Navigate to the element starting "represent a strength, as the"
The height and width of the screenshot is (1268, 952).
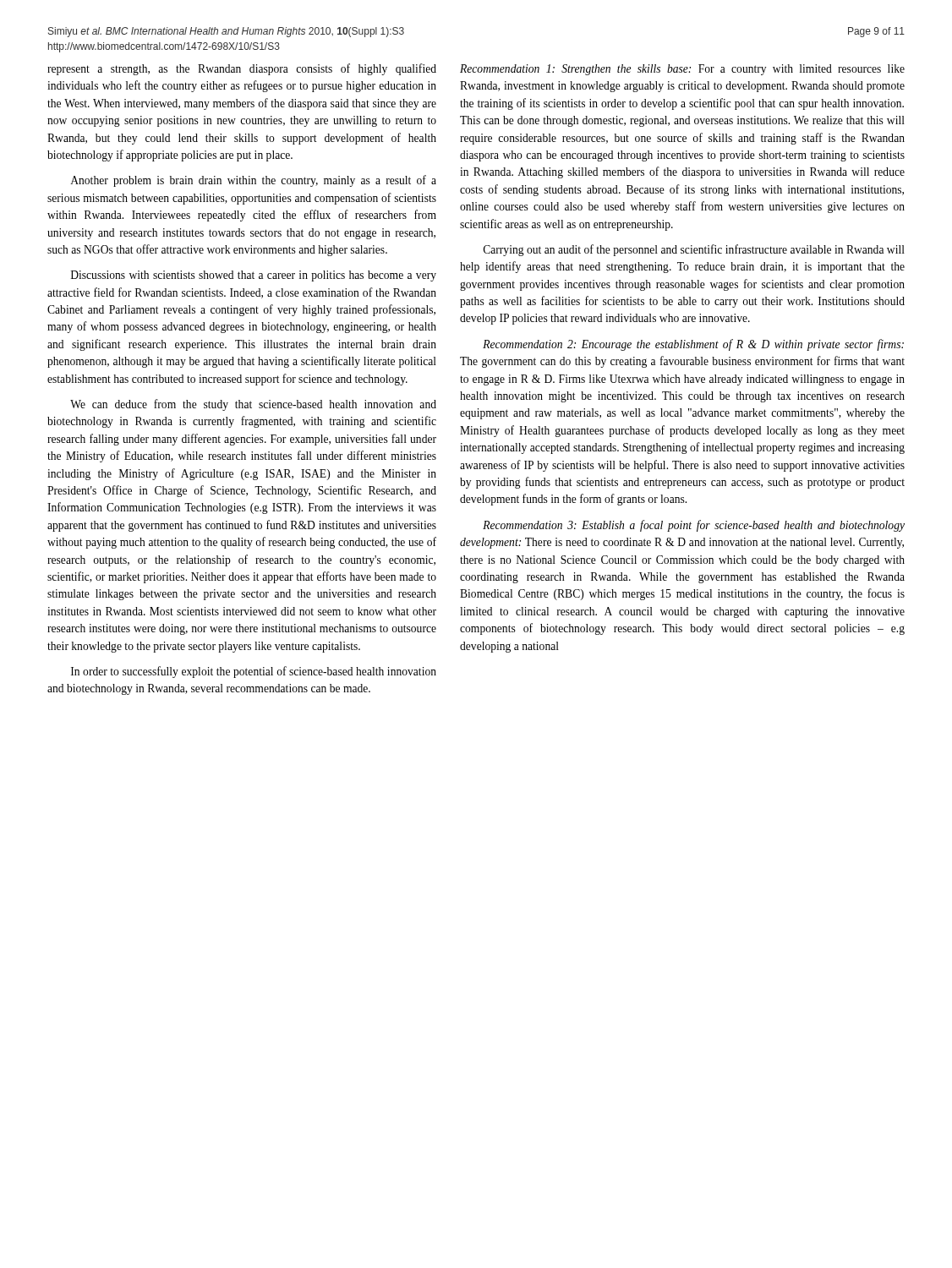pyautogui.click(x=242, y=379)
